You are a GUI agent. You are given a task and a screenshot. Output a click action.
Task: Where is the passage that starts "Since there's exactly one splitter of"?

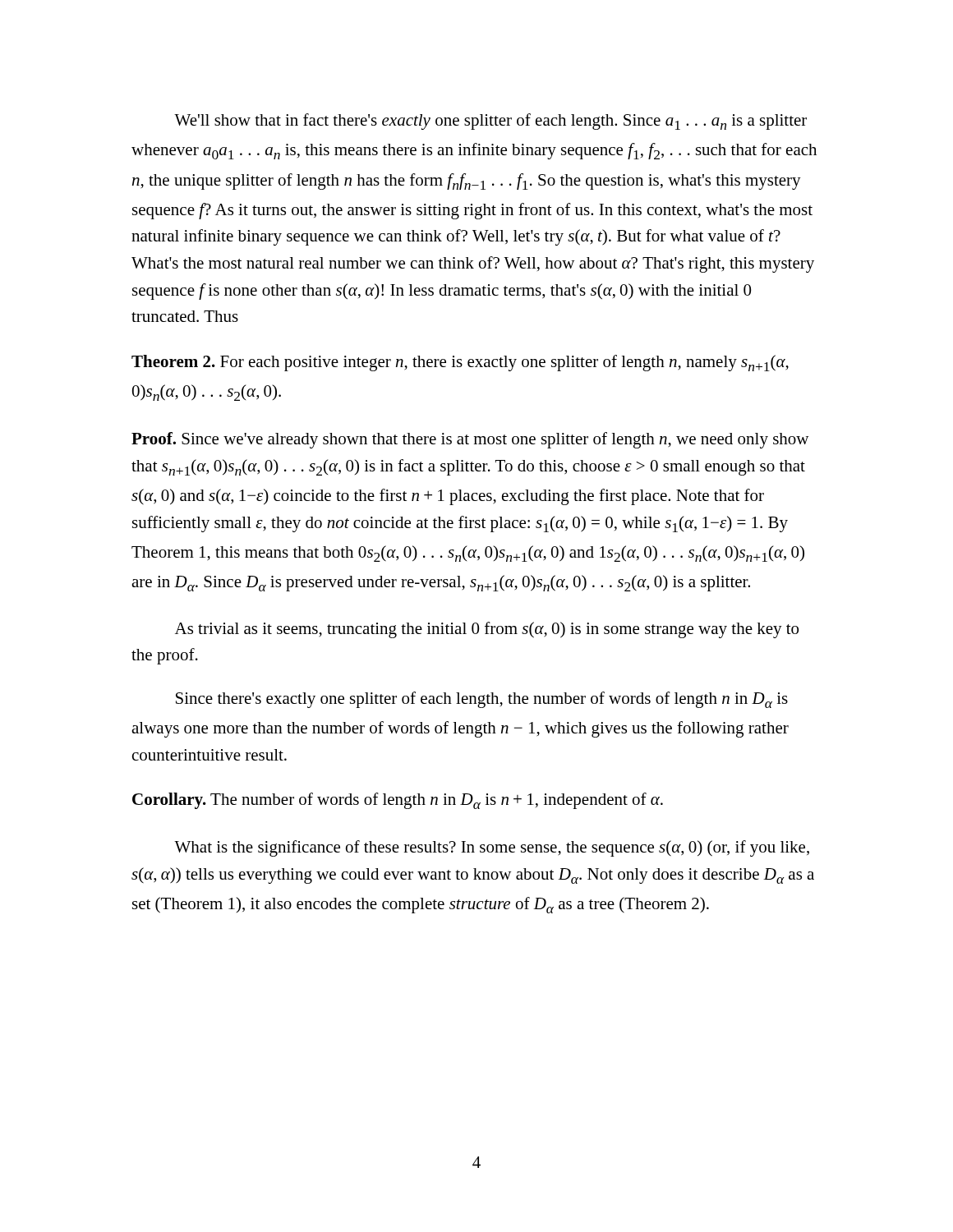[476, 726]
